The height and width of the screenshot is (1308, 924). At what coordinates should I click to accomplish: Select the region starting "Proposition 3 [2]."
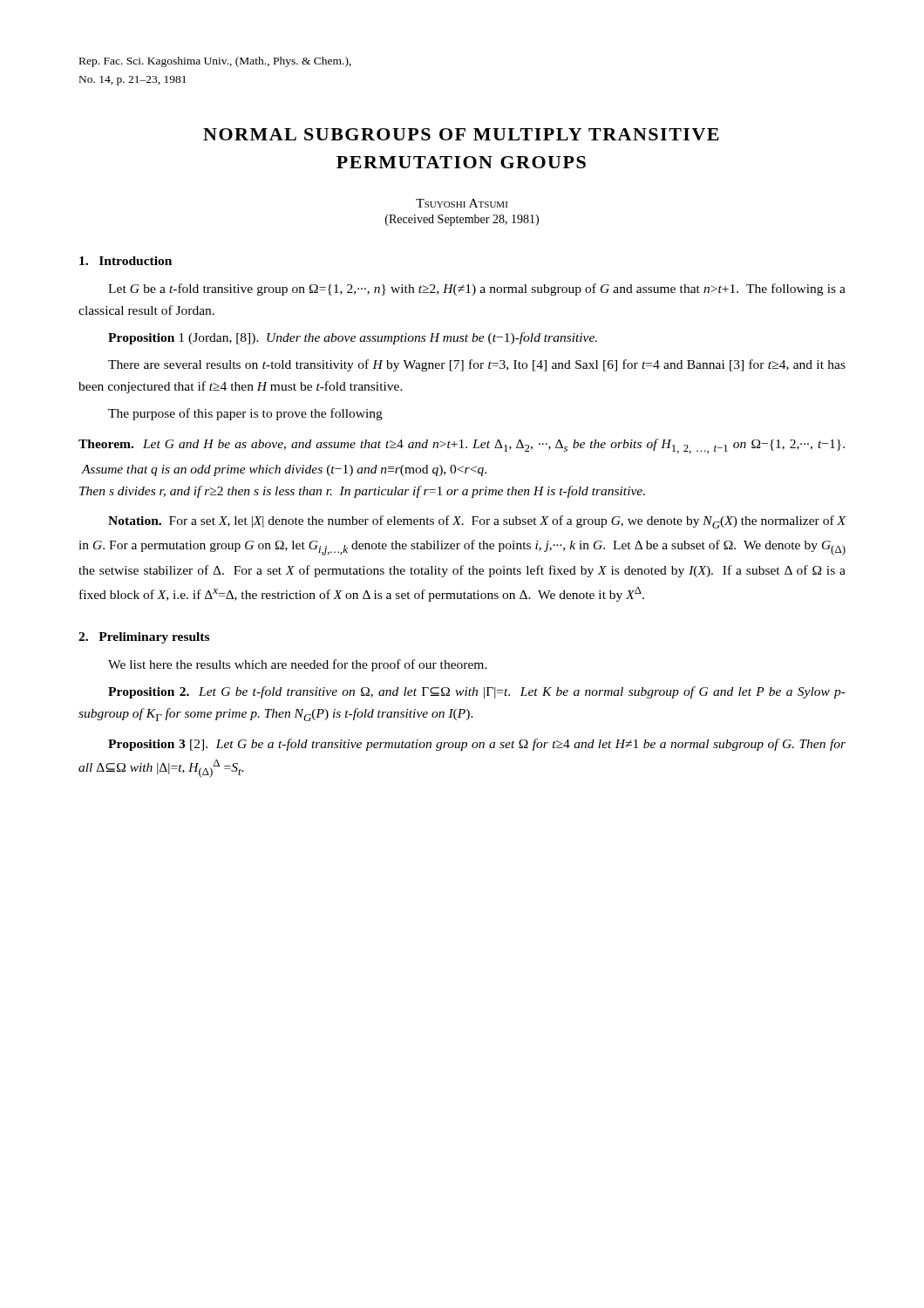click(x=462, y=757)
